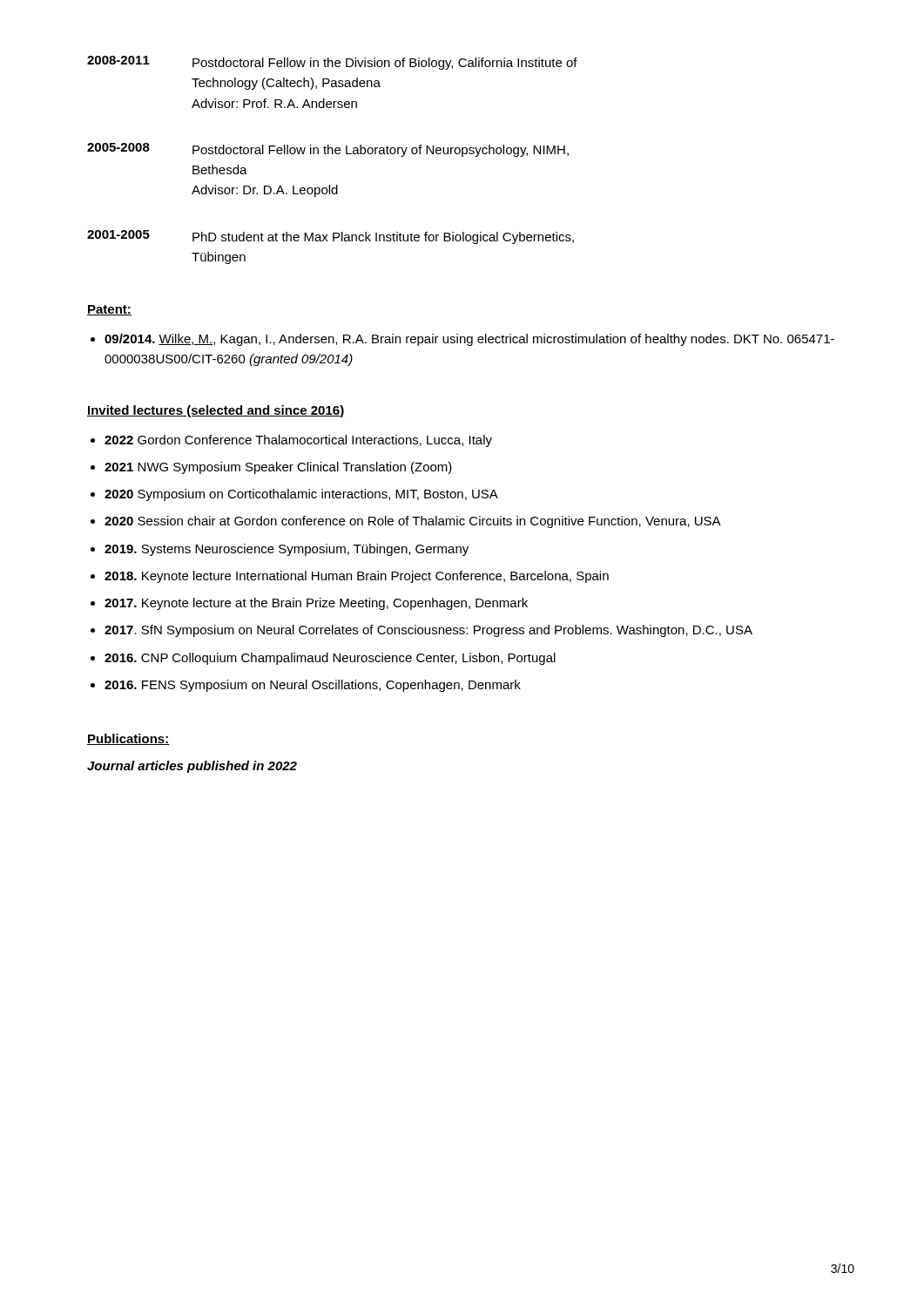Image resolution: width=924 pixels, height=1307 pixels.
Task: Select the list item that says "09/2014. Wilke, M.,"
Action: [470, 349]
